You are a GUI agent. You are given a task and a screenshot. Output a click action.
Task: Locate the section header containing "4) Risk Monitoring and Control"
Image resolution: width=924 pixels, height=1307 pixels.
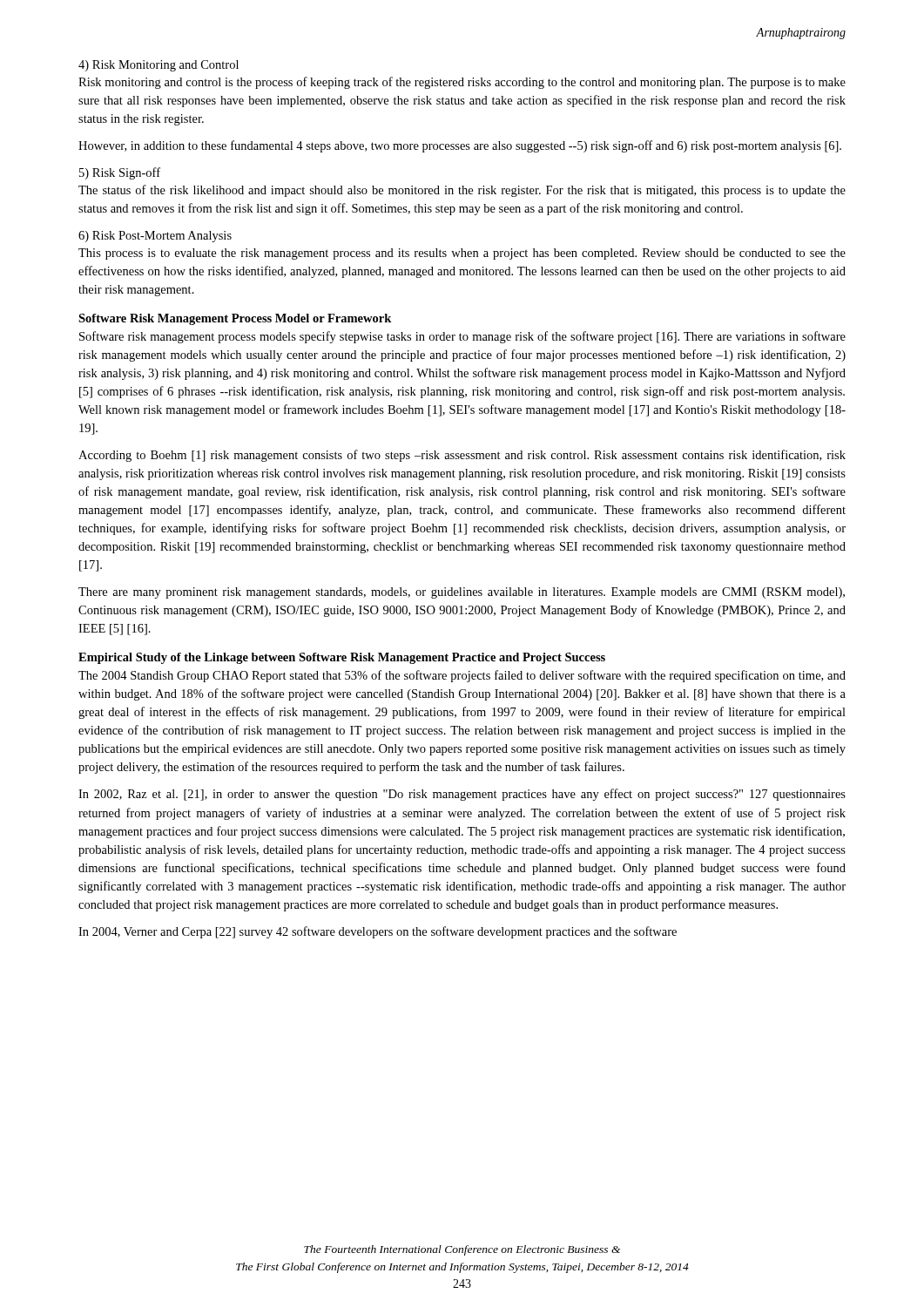coord(159,65)
